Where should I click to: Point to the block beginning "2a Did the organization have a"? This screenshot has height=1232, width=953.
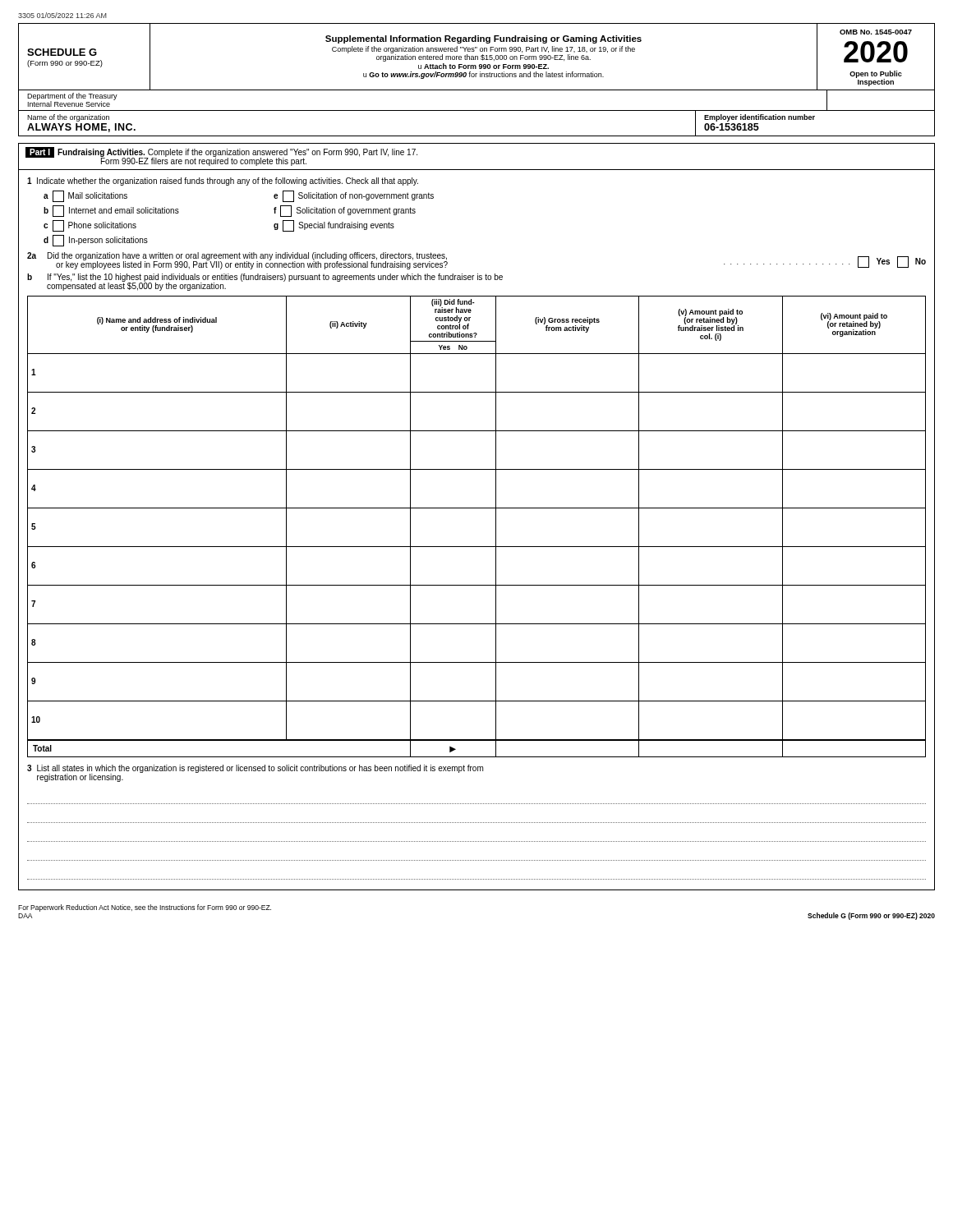coord(247,262)
